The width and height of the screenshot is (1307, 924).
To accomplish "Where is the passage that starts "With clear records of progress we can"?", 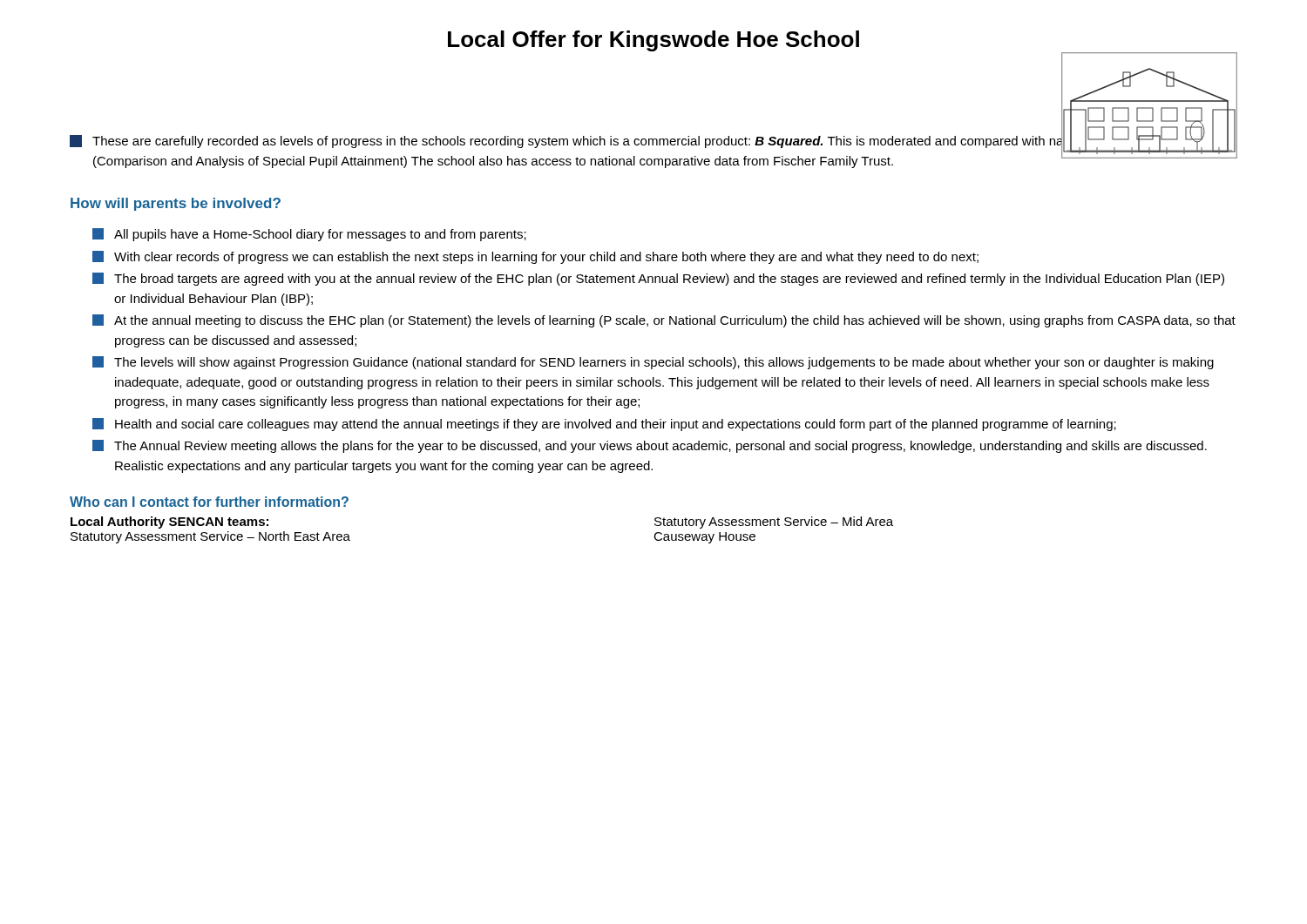I will [x=536, y=257].
